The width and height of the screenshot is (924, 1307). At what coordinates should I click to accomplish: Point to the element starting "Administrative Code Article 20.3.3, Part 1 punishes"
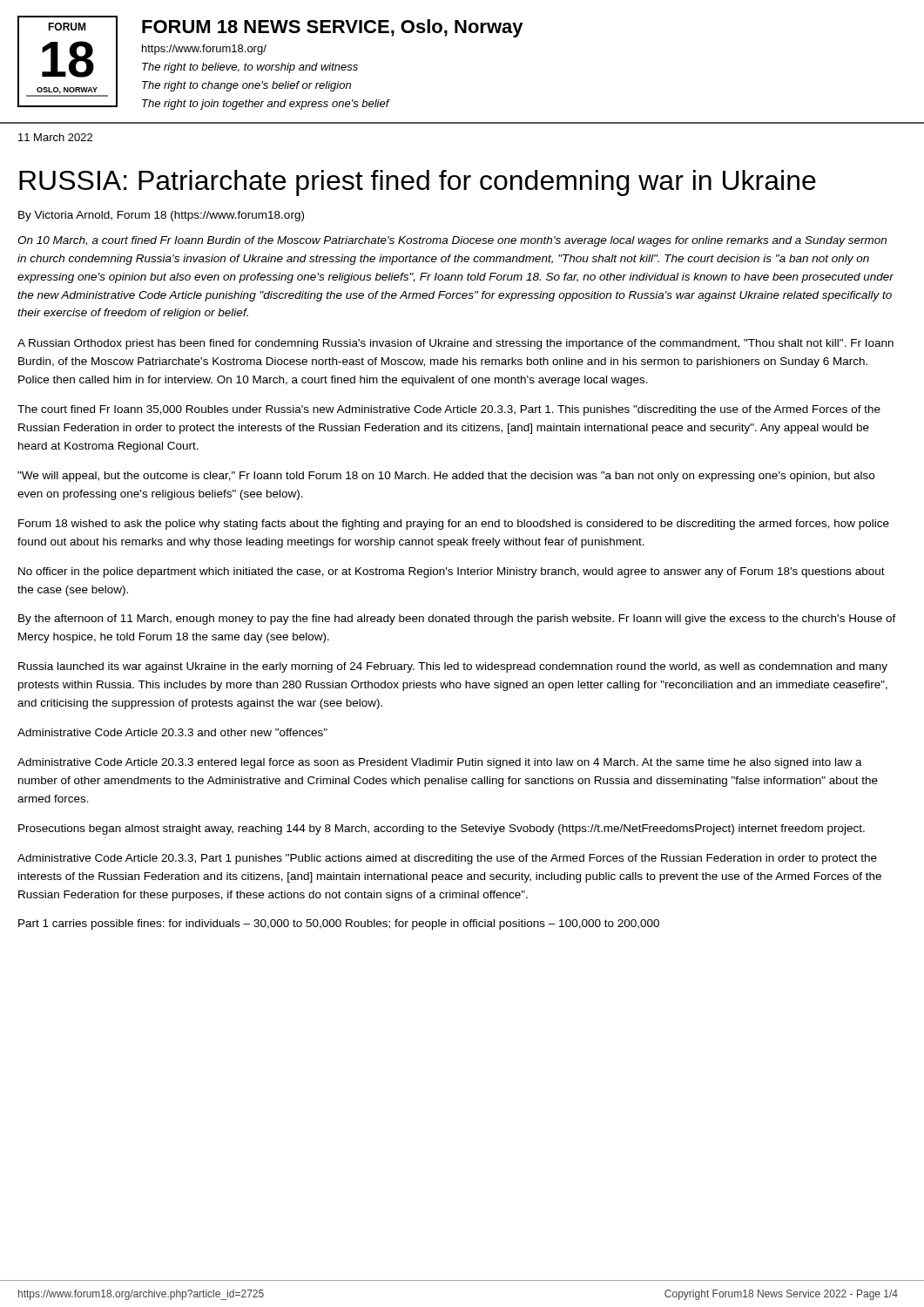click(x=450, y=876)
